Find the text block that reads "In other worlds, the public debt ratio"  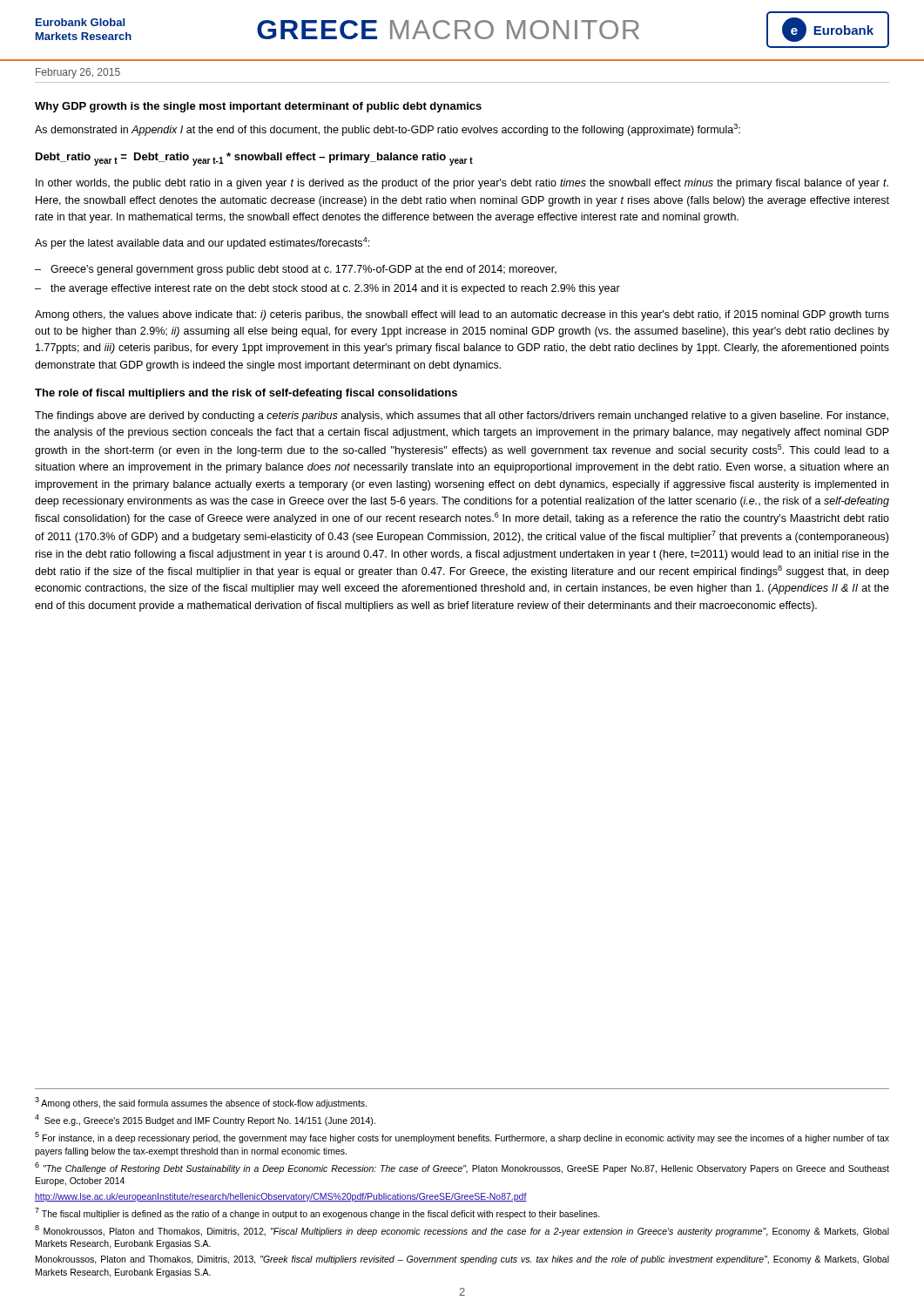[x=462, y=200]
